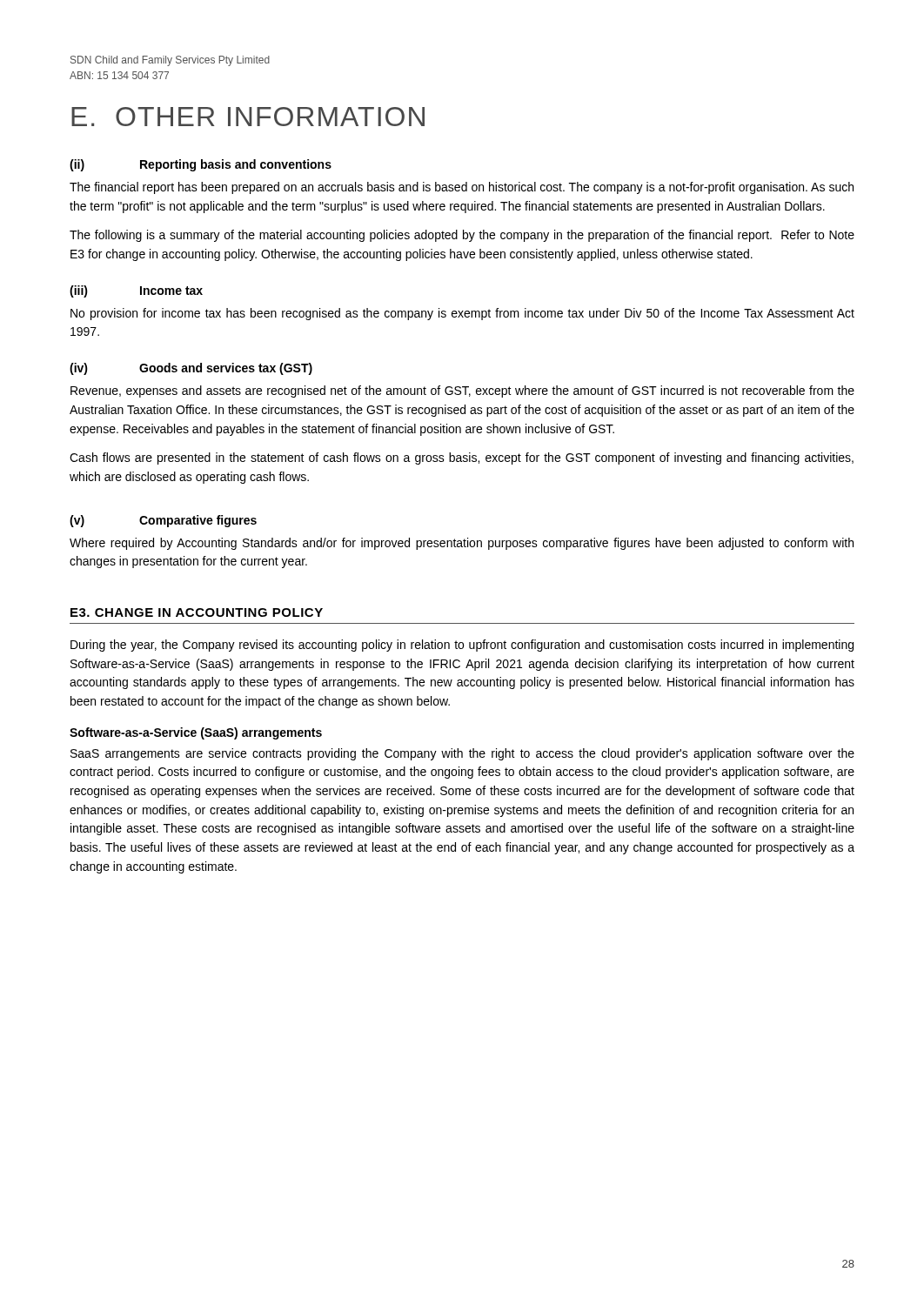Click on the region starting "SaaS arrangements are service contracts providing the"
Screen dimensions: 1305x924
tap(462, 810)
